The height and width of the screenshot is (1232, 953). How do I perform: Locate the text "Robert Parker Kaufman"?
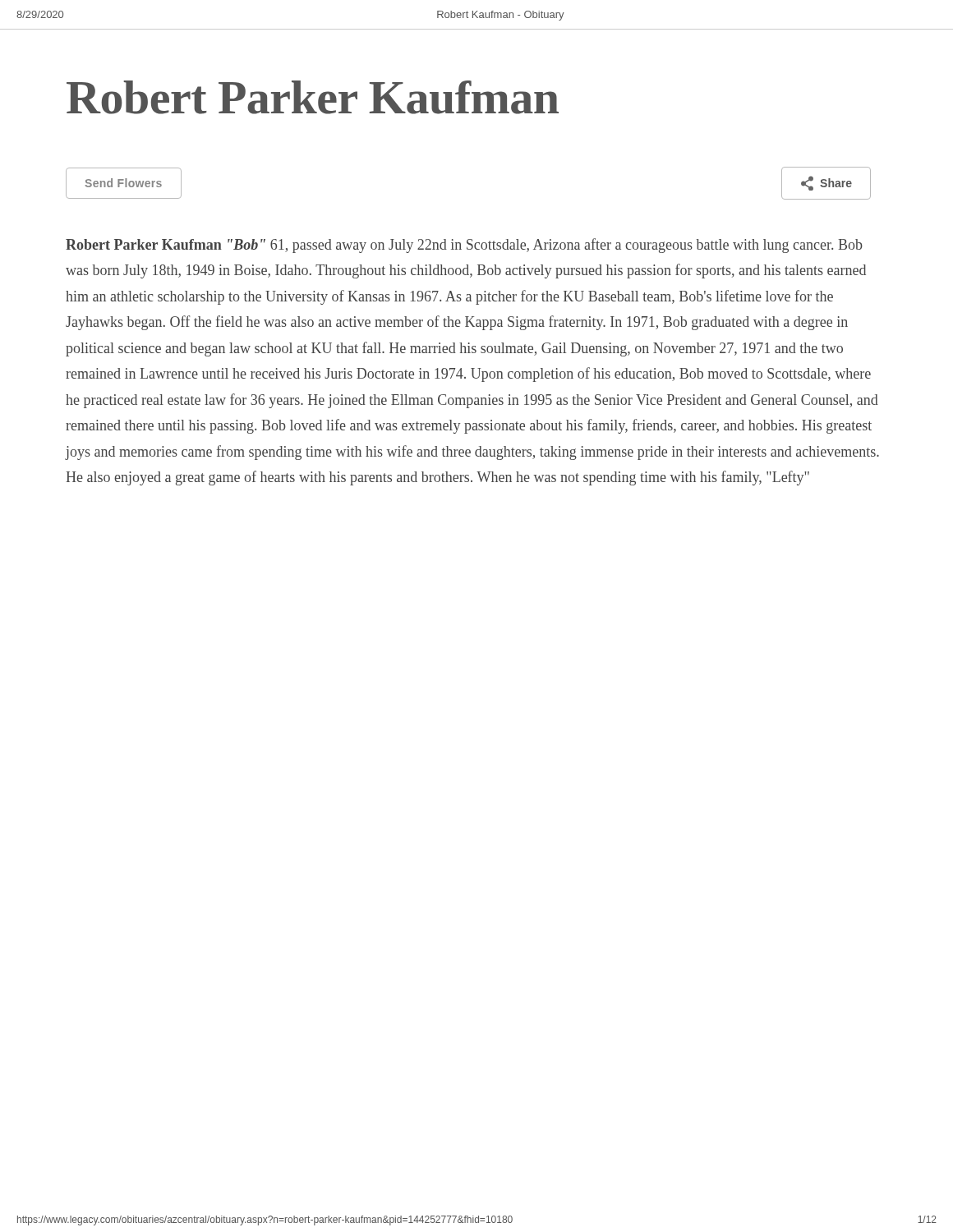(x=476, y=98)
